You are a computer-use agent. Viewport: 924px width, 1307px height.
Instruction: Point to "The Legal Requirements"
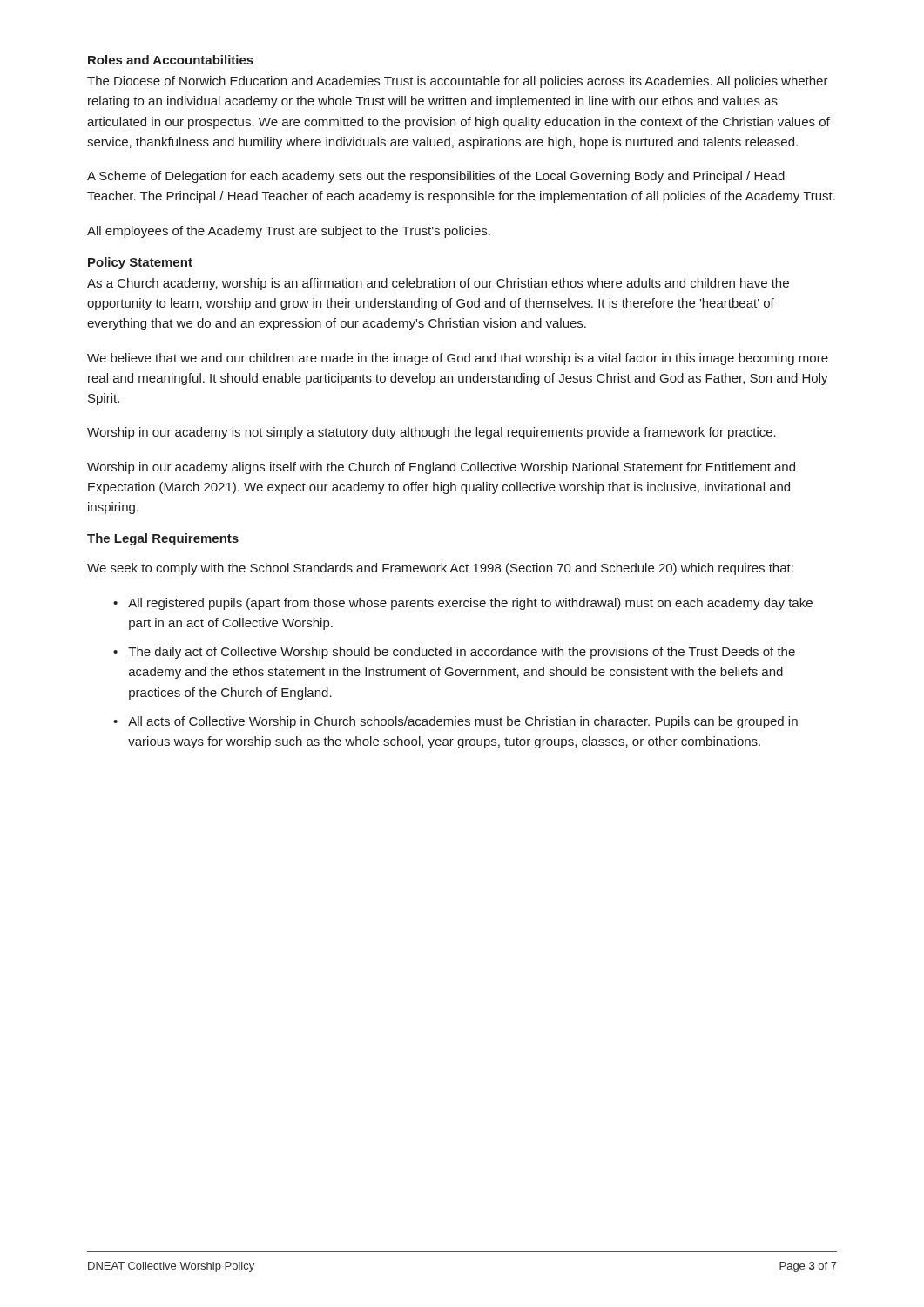(x=163, y=538)
